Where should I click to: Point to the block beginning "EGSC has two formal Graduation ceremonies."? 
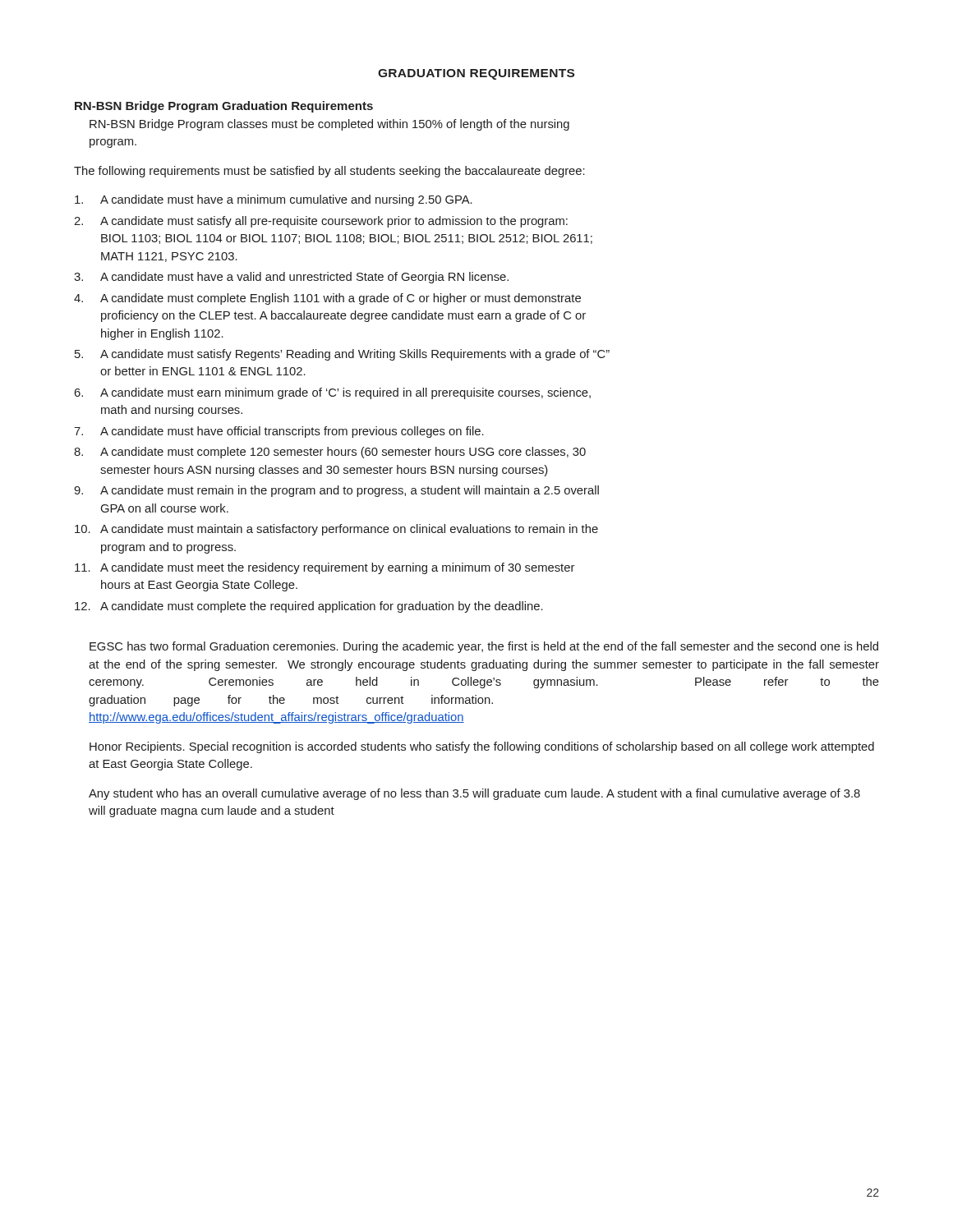click(x=484, y=682)
